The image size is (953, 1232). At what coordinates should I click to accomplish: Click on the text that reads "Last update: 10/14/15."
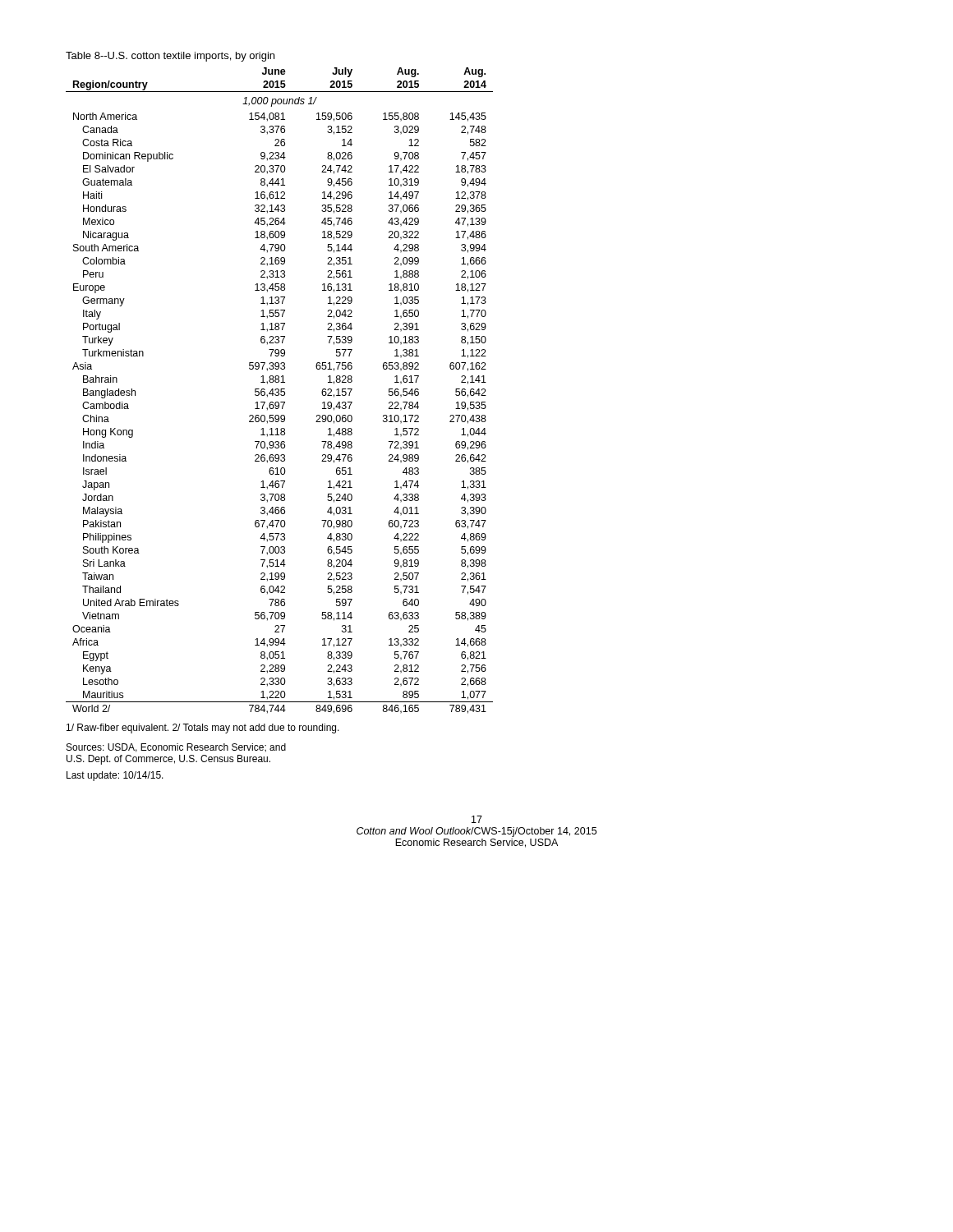(x=115, y=775)
